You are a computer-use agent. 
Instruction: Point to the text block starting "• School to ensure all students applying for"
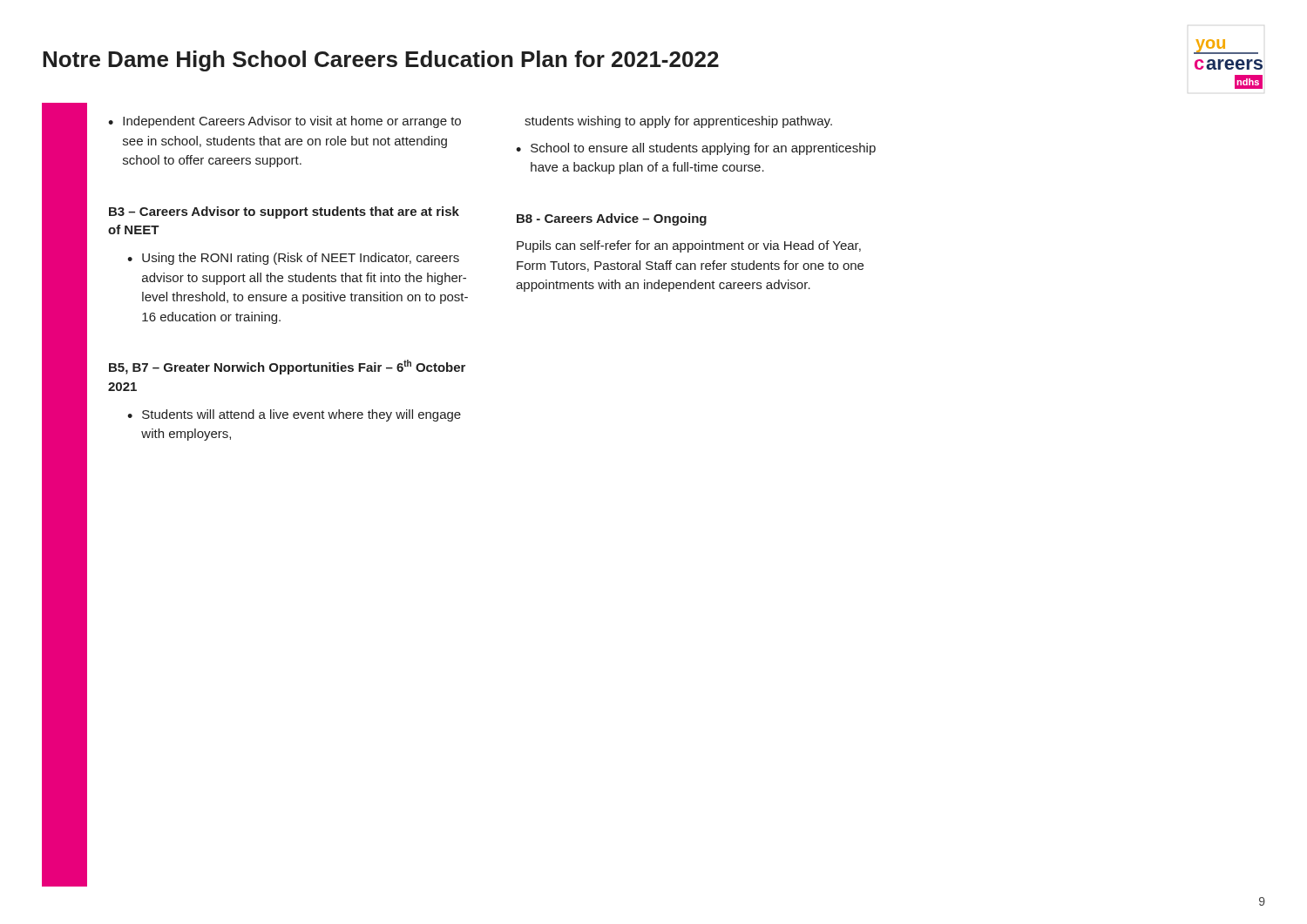[699, 158]
